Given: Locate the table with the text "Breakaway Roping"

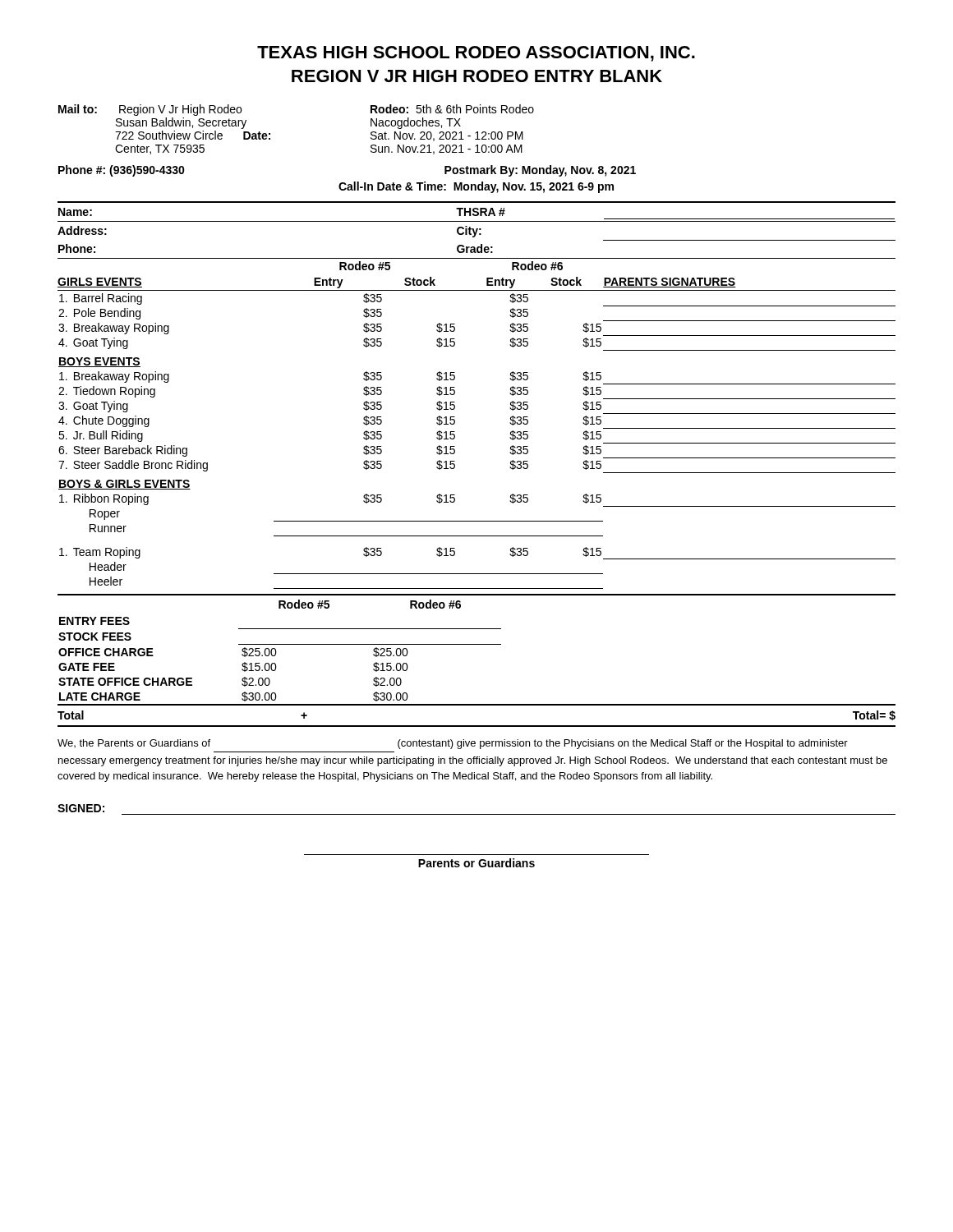Looking at the screenshot, I should pyautogui.click(x=476, y=395).
